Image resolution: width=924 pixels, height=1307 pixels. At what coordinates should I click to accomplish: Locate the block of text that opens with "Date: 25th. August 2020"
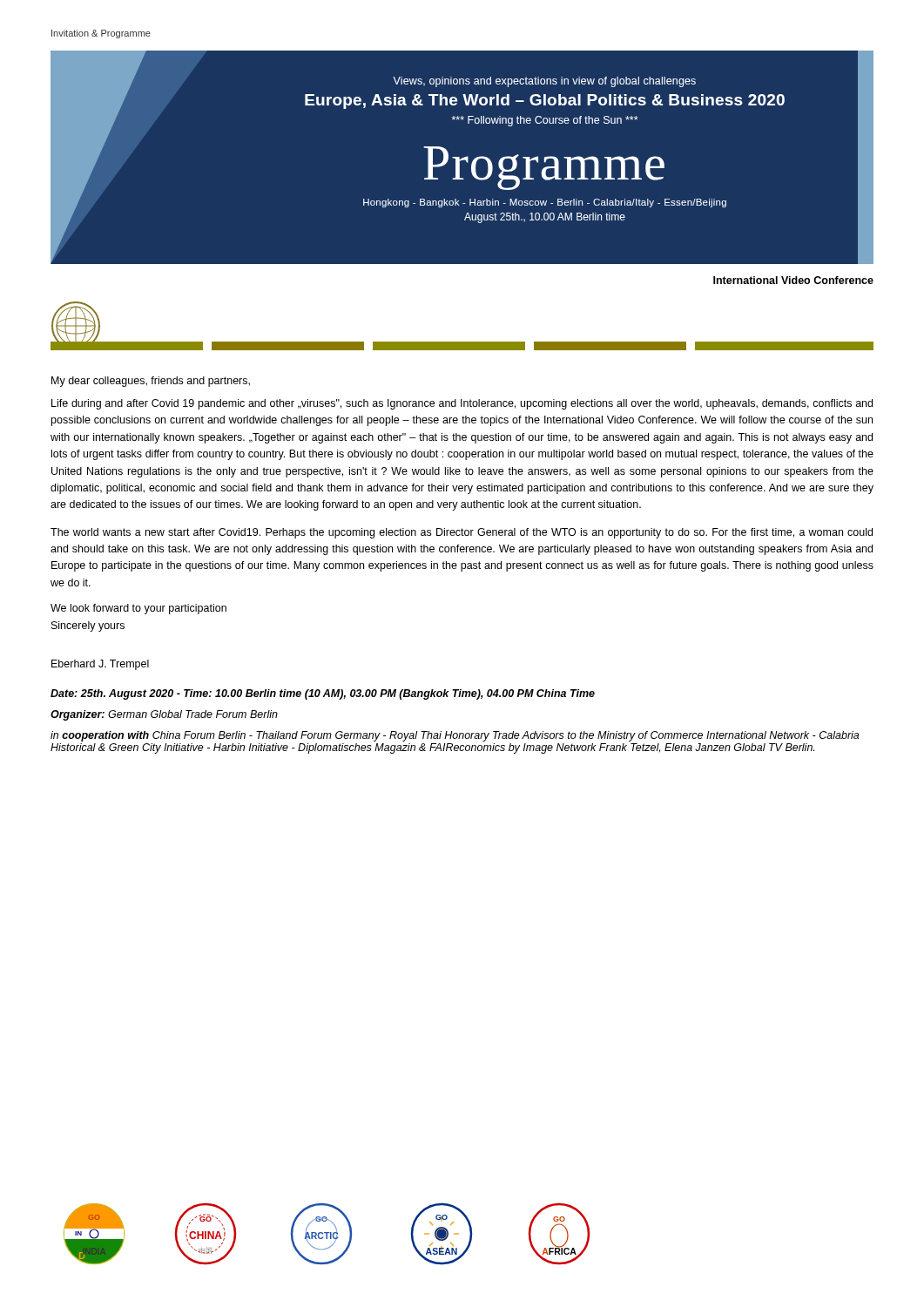pos(323,694)
